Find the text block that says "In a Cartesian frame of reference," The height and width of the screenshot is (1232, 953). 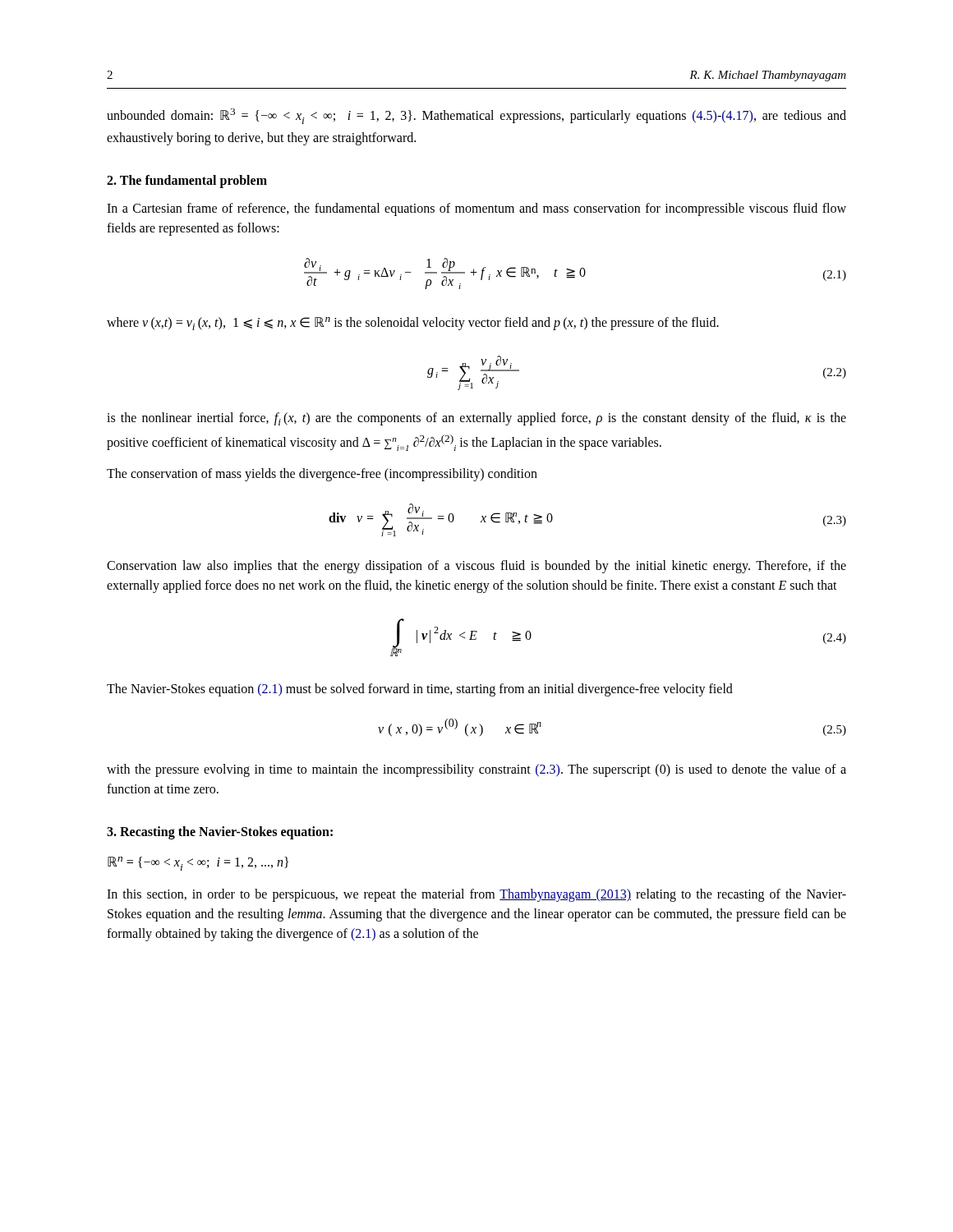pyautogui.click(x=476, y=218)
